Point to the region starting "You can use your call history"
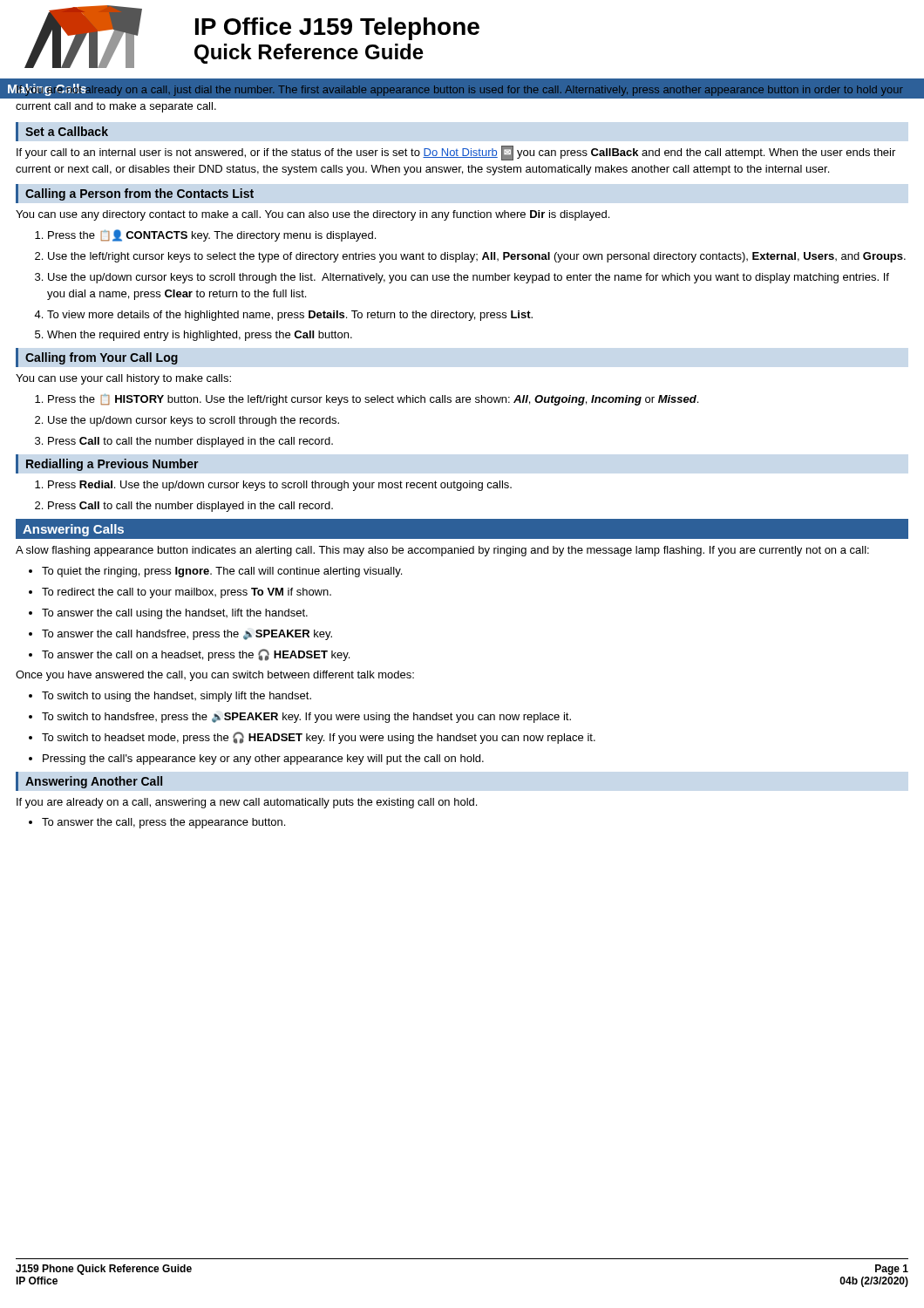The width and height of the screenshot is (924, 1308). pyautogui.click(x=123, y=379)
